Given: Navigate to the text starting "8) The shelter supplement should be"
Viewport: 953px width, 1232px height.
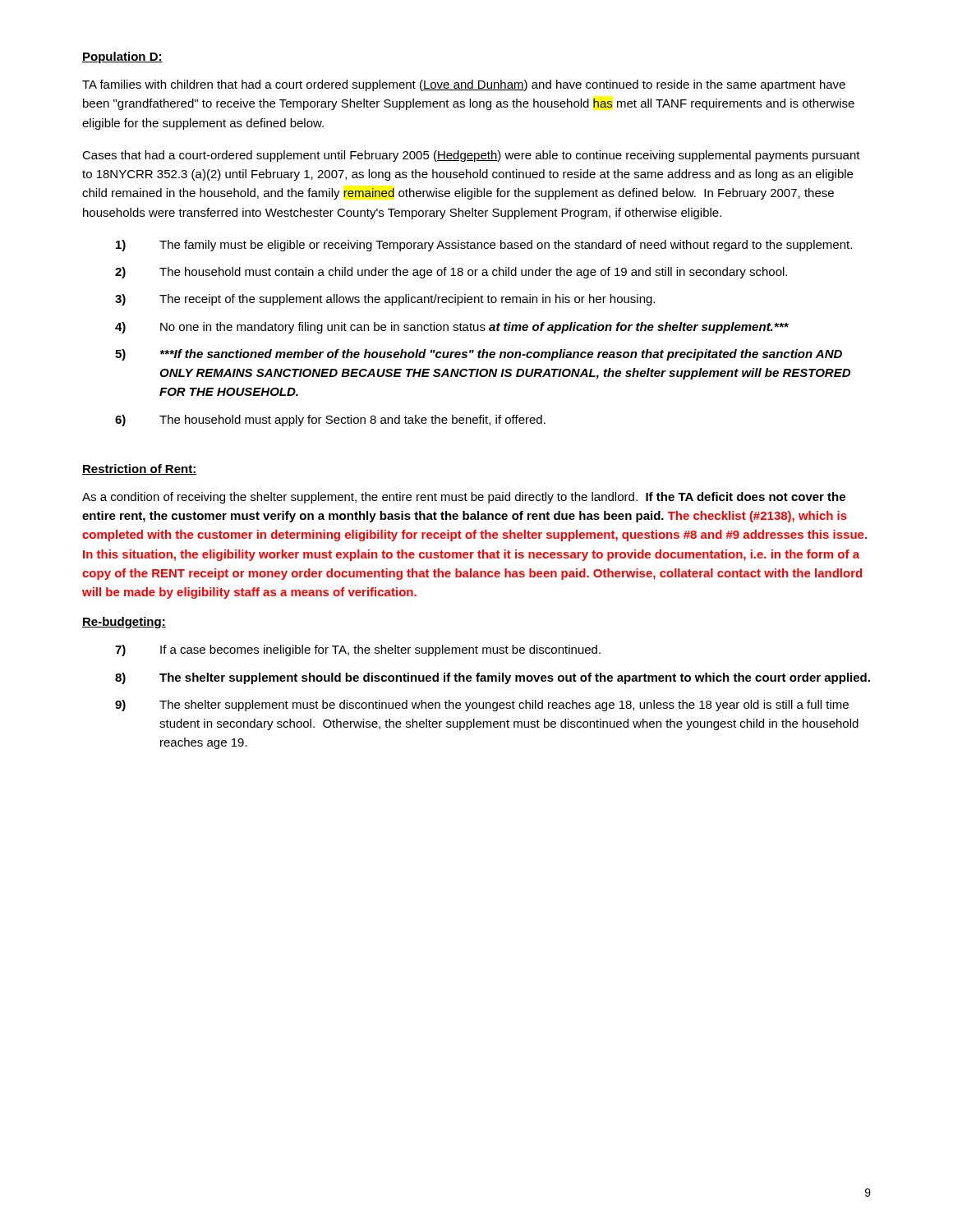Looking at the screenshot, I should click(x=476, y=677).
